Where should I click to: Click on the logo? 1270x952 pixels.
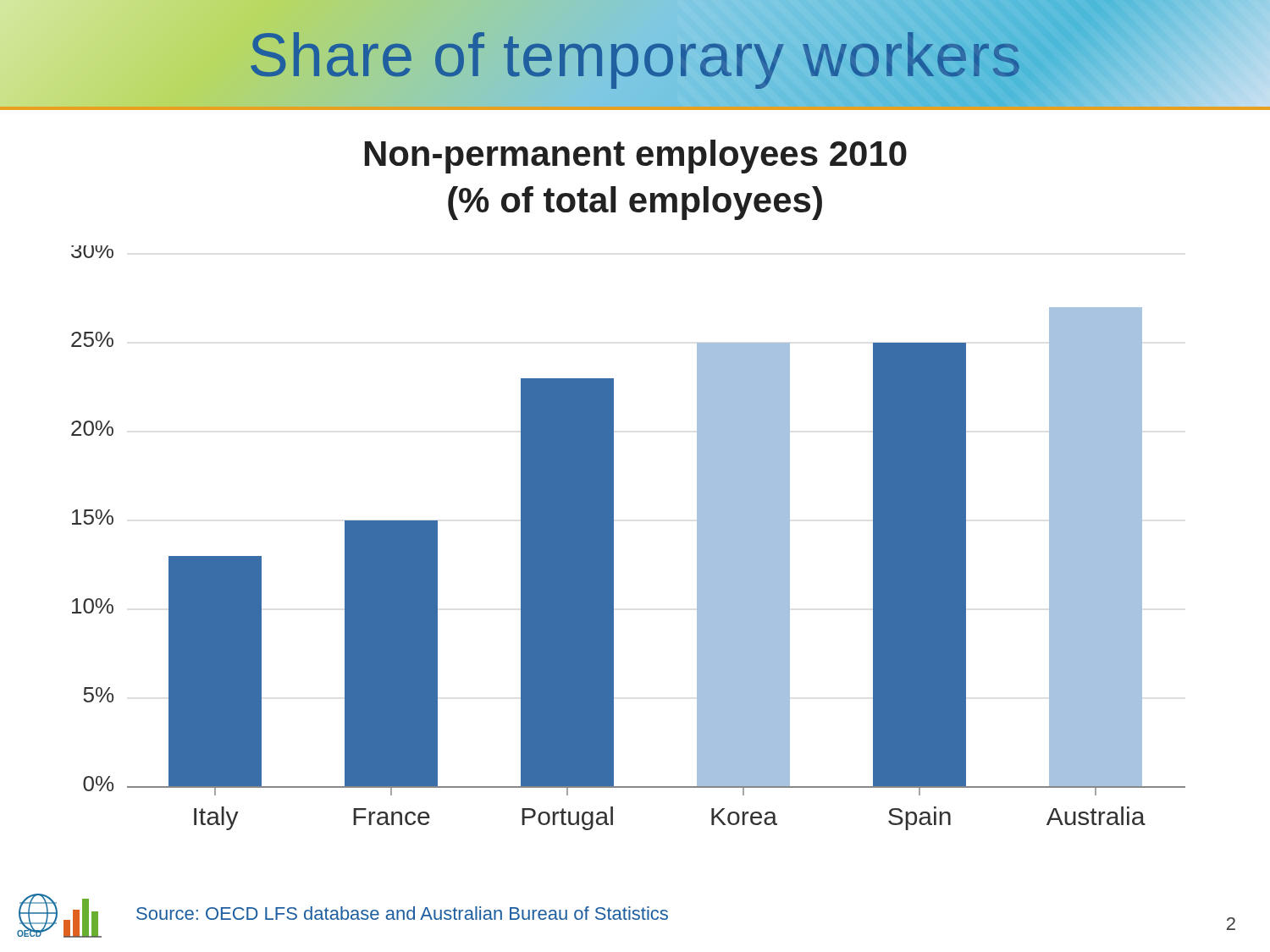point(72,913)
